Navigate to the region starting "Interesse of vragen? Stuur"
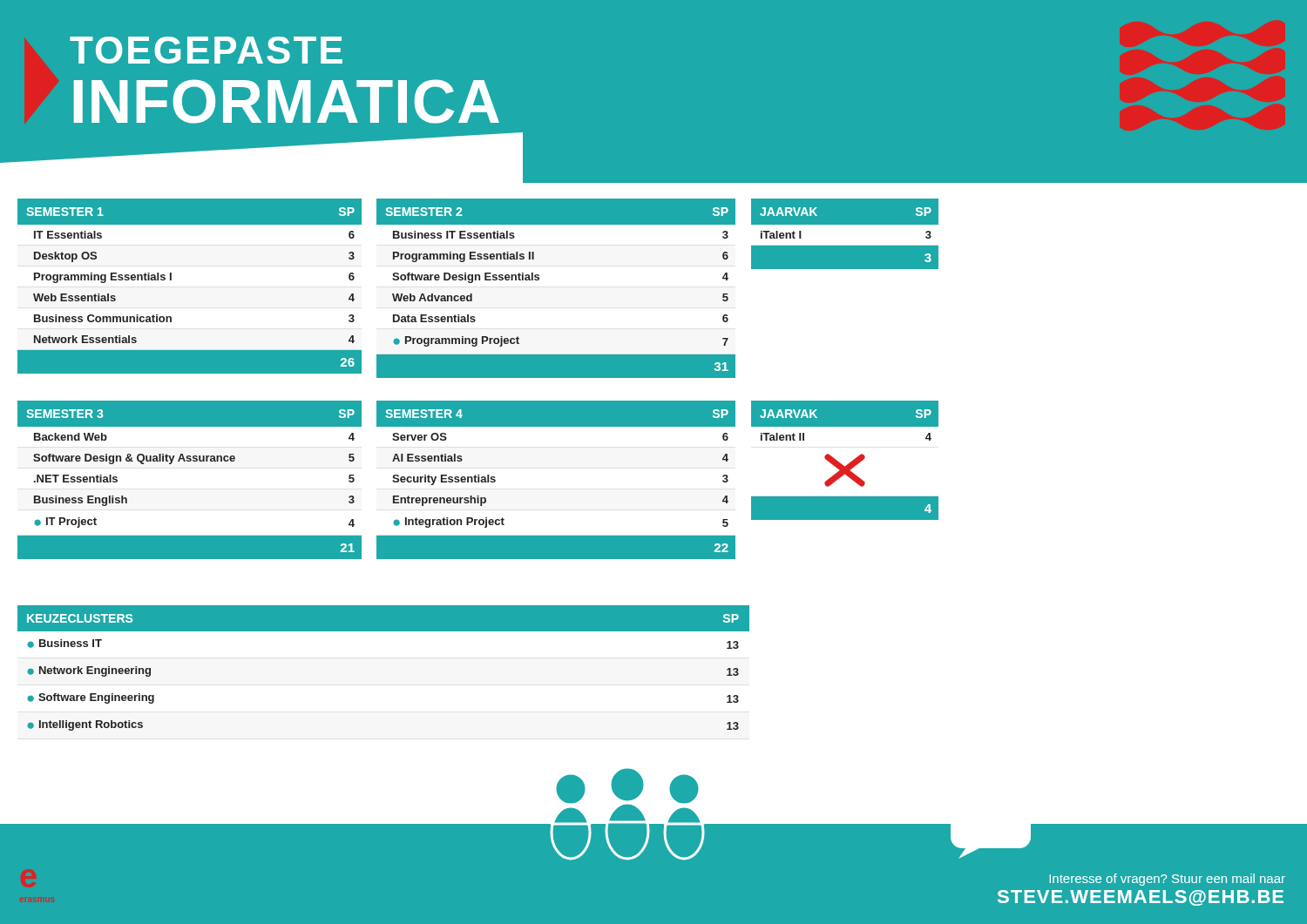 (x=1141, y=890)
